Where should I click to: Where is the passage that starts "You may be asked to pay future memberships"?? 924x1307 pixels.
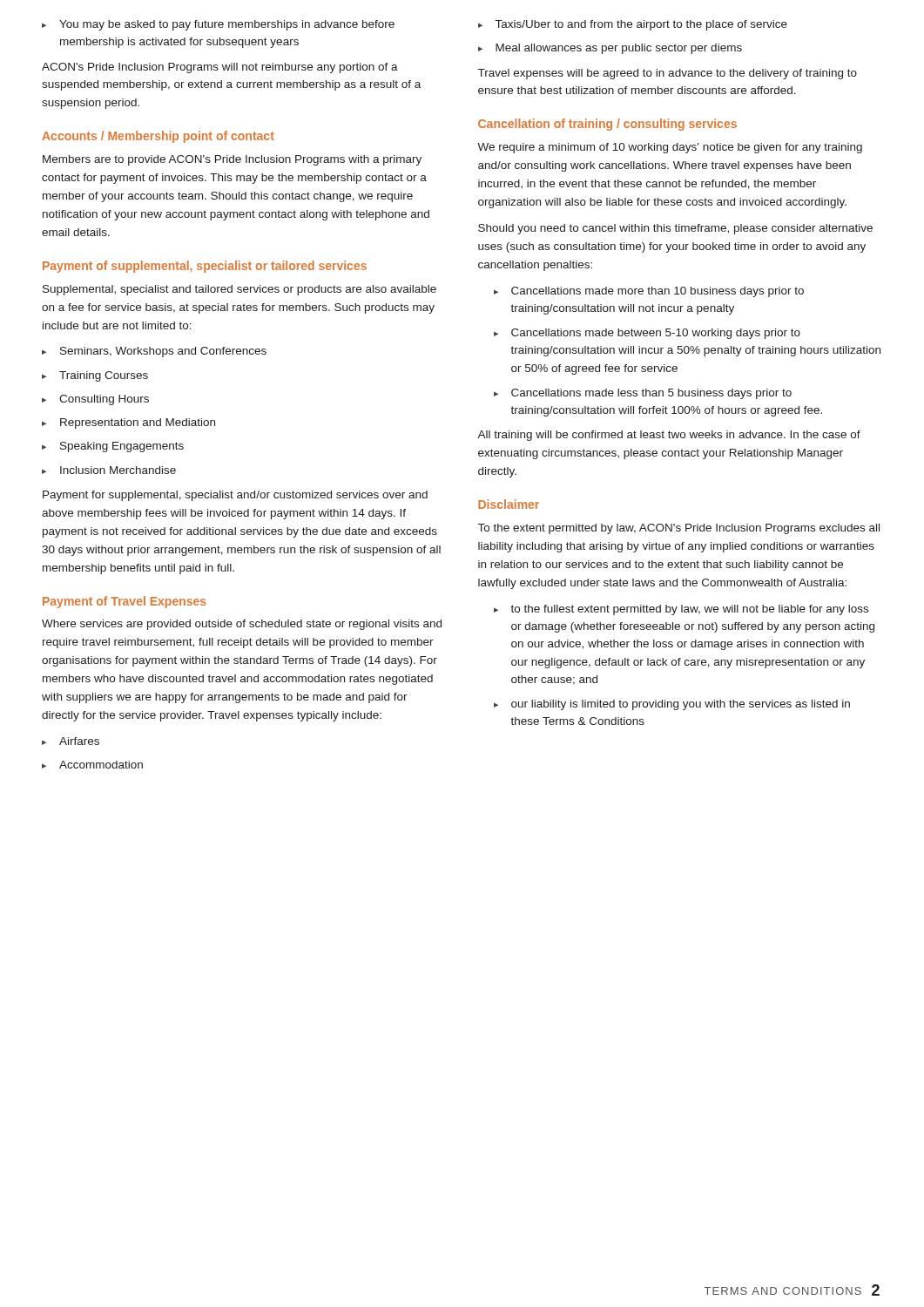click(x=227, y=33)
